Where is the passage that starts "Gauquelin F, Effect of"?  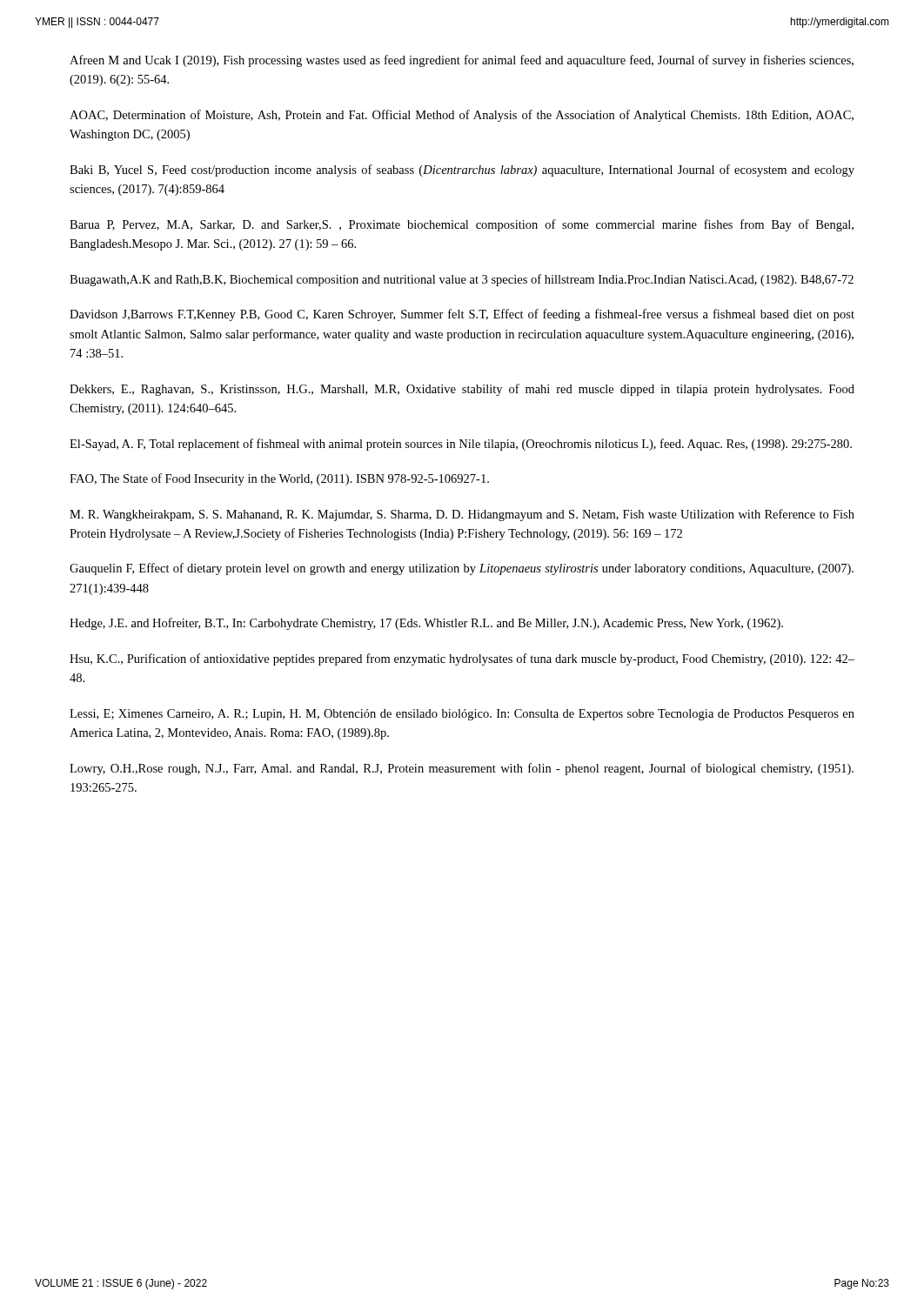click(x=462, y=578)
